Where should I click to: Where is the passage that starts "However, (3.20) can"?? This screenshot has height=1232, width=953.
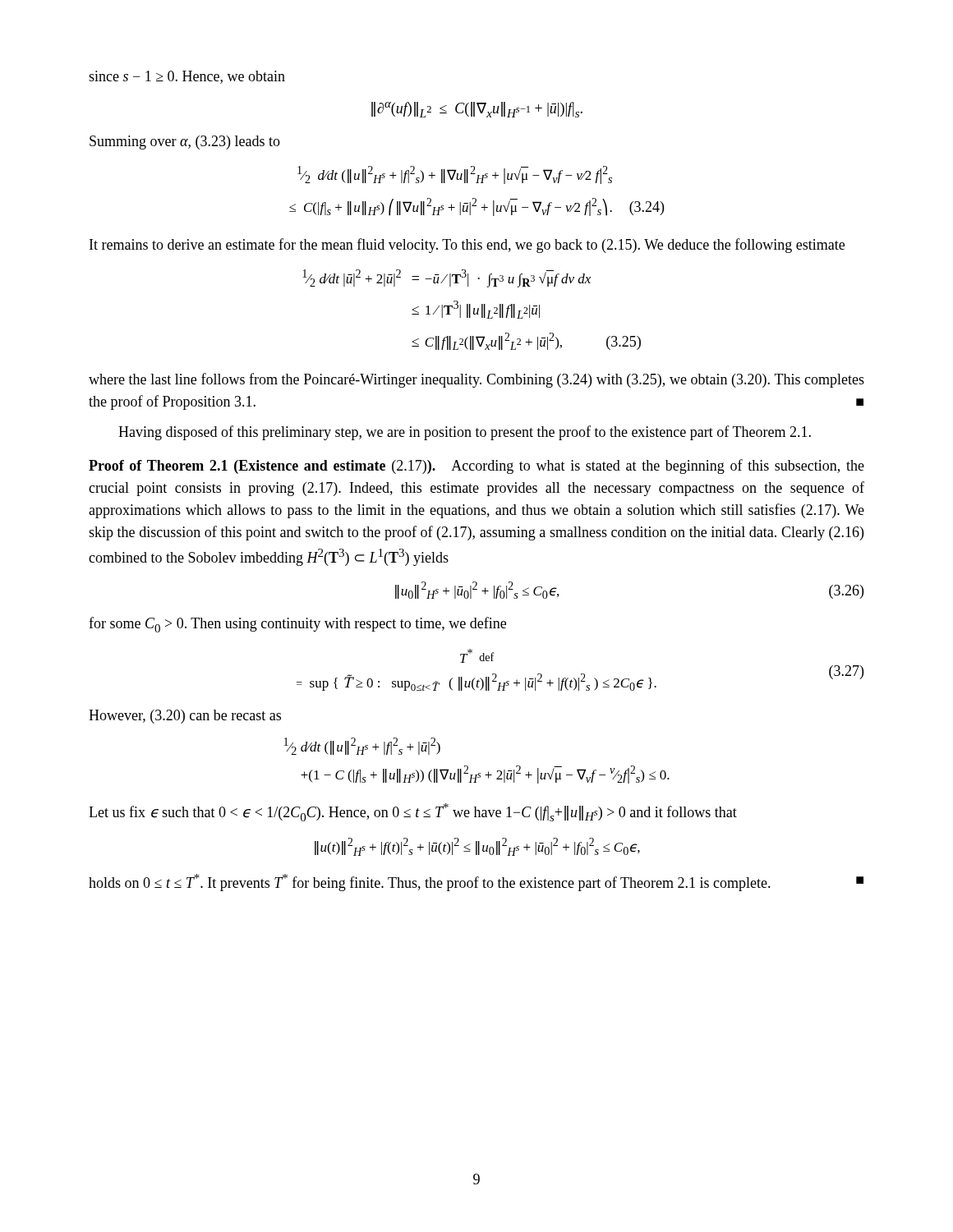tap(185, 715)
